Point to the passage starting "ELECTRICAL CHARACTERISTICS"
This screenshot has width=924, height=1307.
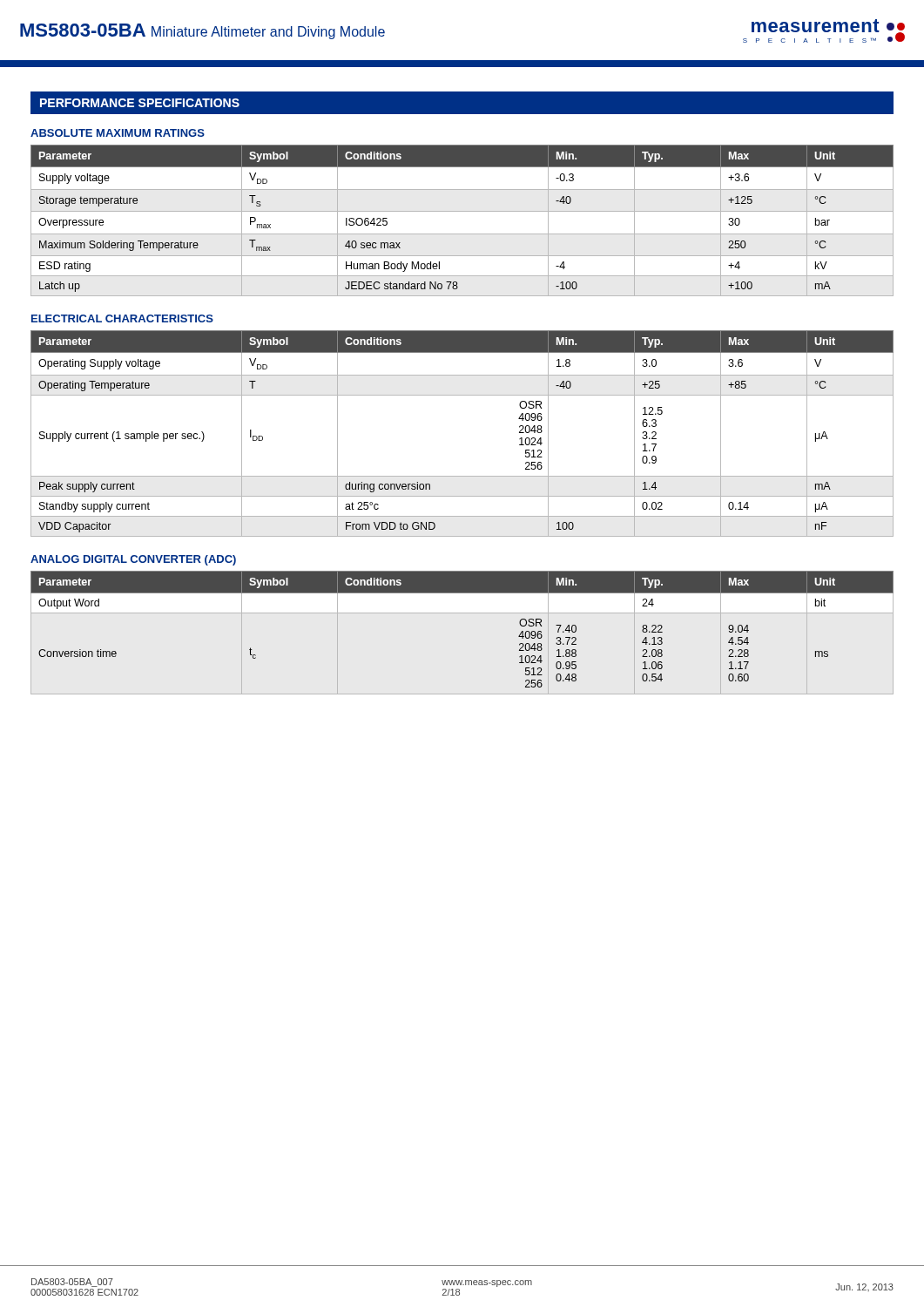coord(122,319)
